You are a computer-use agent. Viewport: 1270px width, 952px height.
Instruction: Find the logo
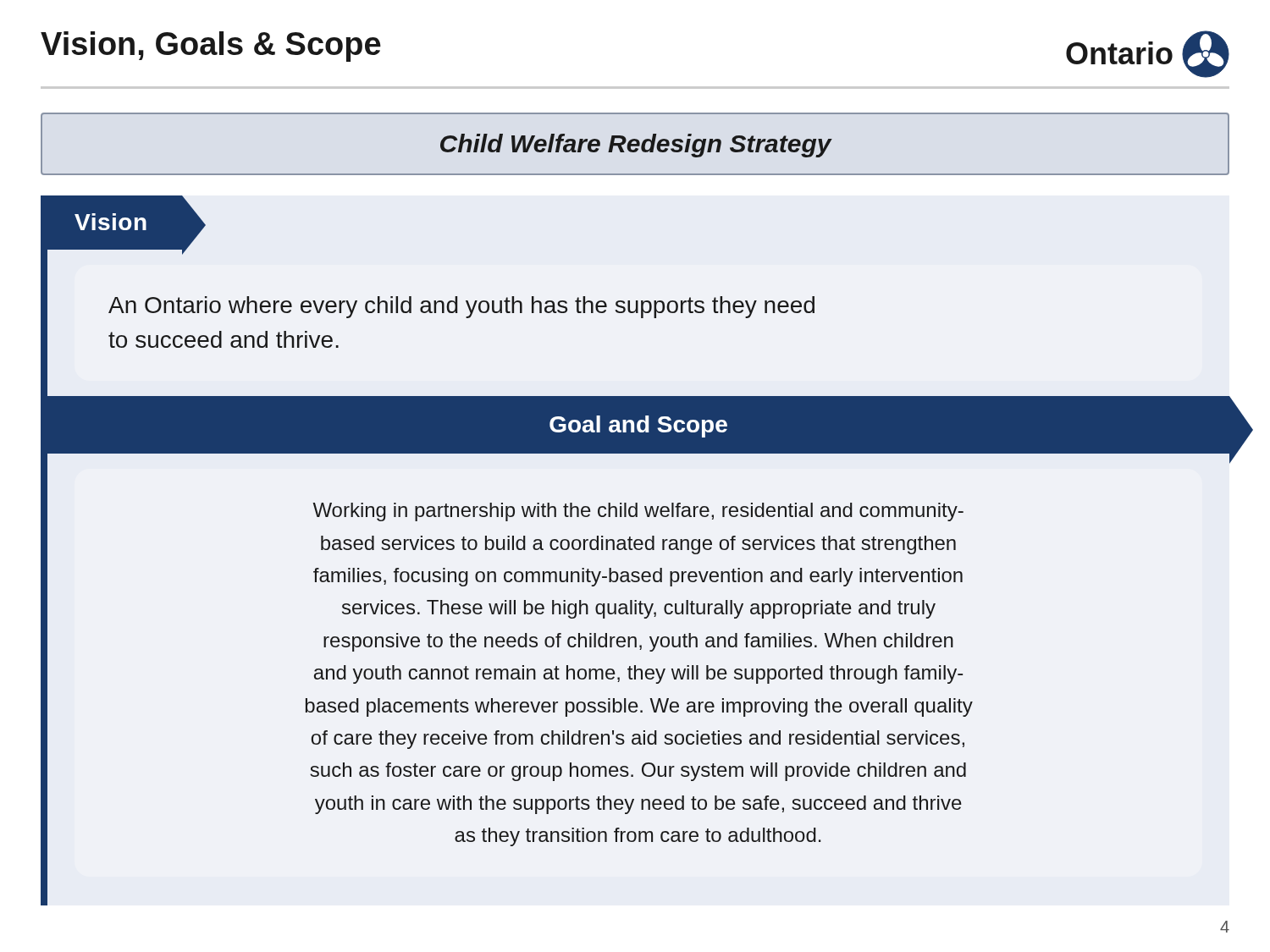(1147, 54)
